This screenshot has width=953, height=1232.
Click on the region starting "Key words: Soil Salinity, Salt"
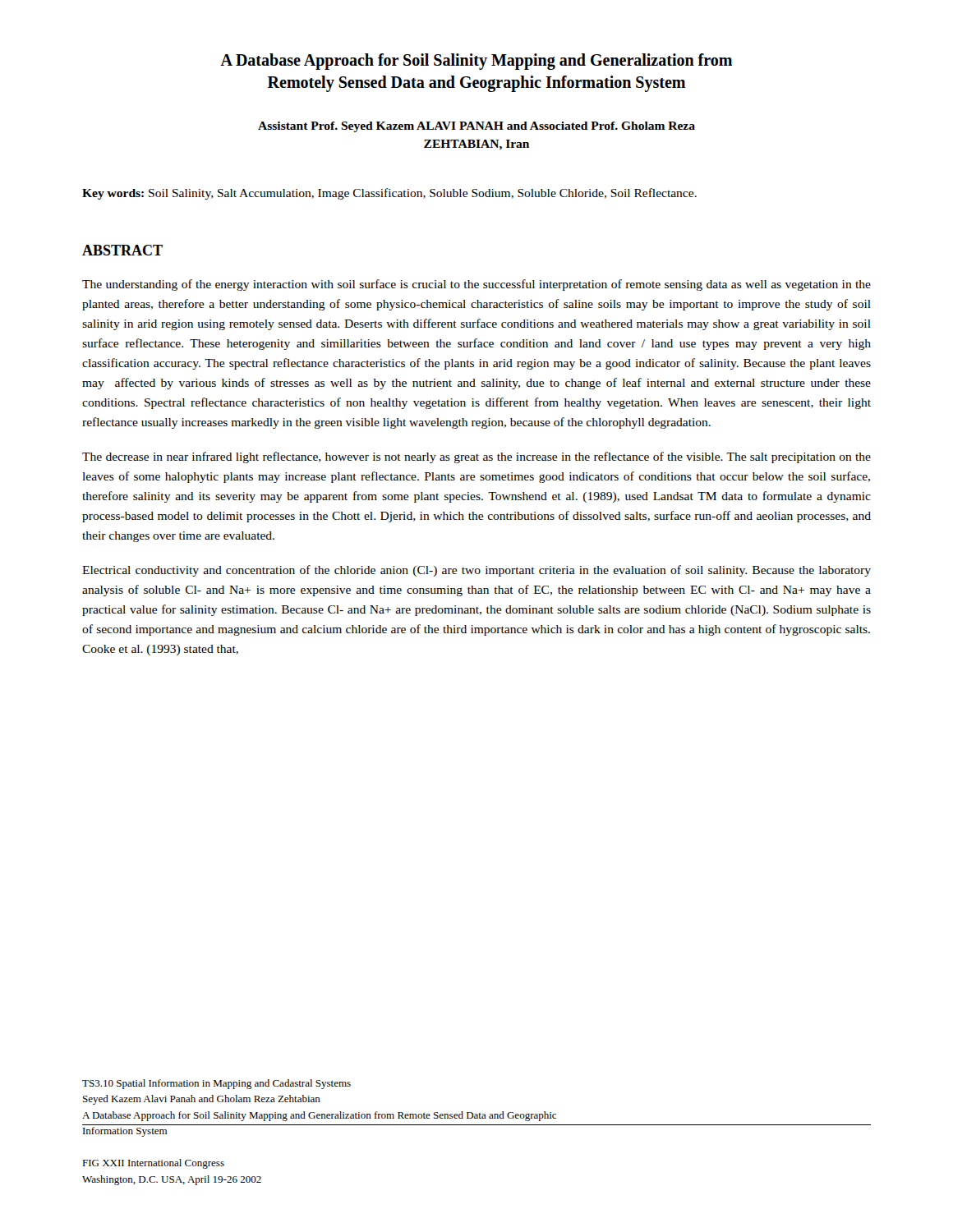pos(390,193)
